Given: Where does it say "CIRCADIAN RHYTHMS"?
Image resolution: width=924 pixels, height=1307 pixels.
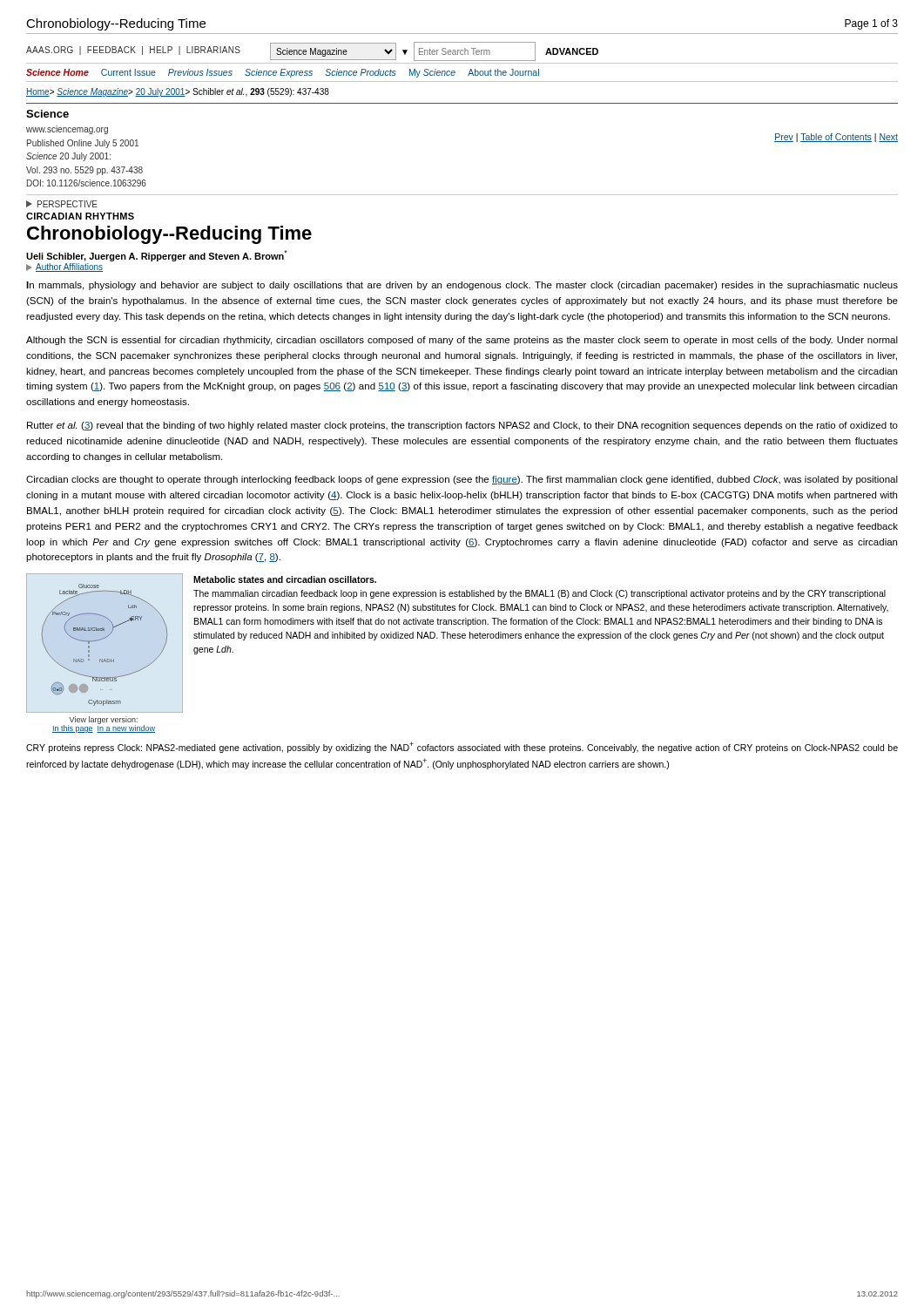Looking at the screenshot, I should click(80, 216).
